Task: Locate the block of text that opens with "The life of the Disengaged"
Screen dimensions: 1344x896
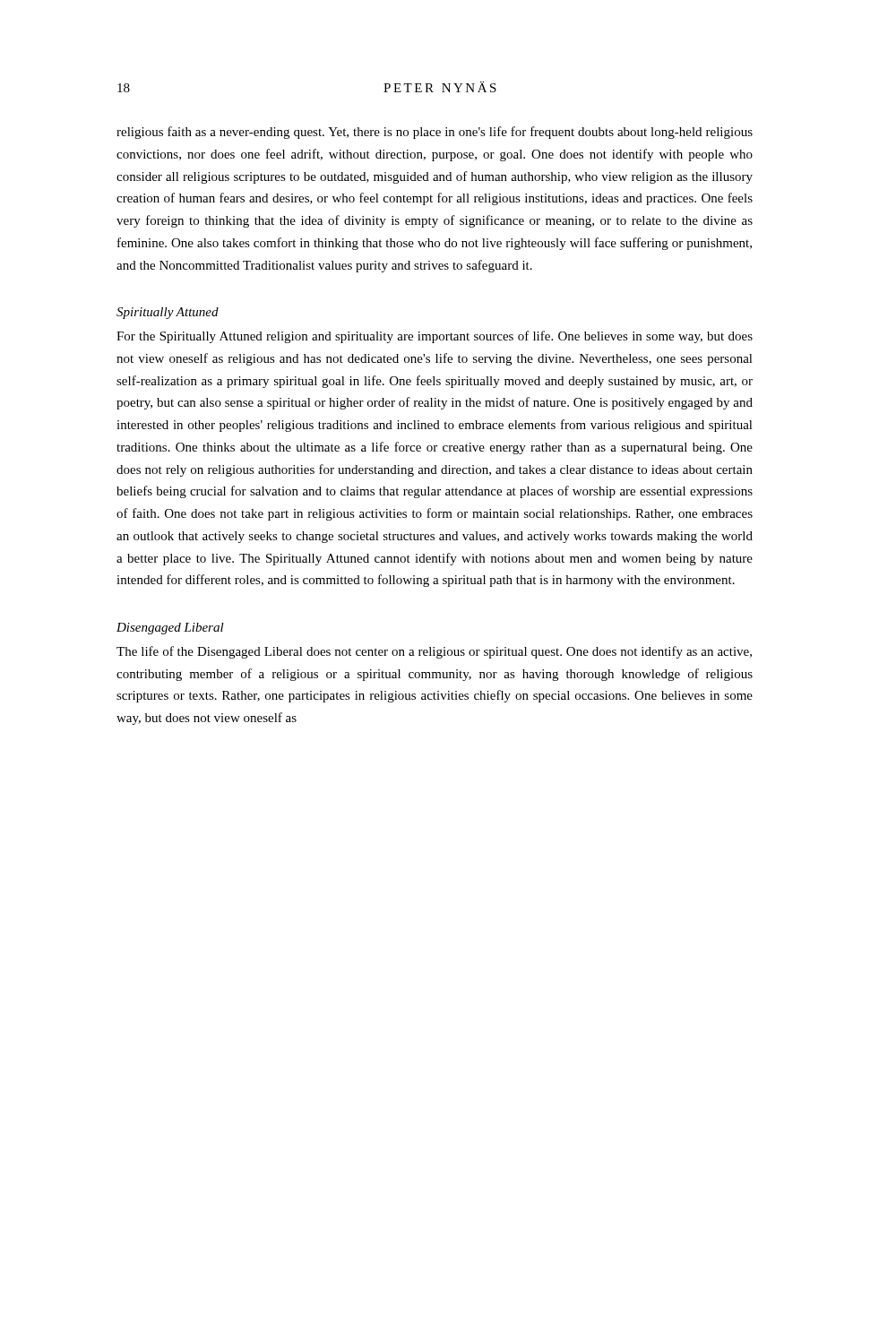Action: (x=435, y=684)
